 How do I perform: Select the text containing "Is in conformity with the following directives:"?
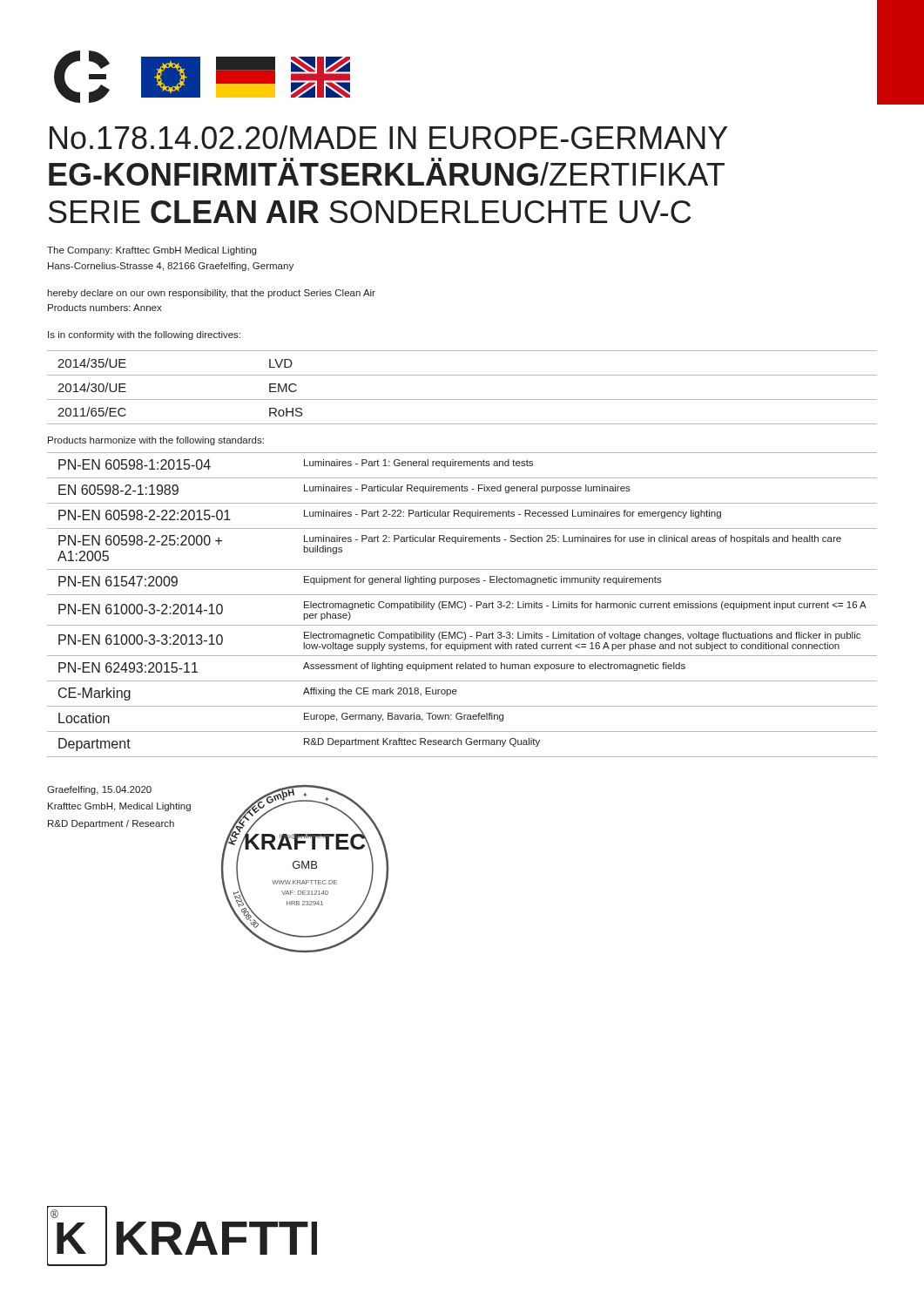[x=144, y=335]
